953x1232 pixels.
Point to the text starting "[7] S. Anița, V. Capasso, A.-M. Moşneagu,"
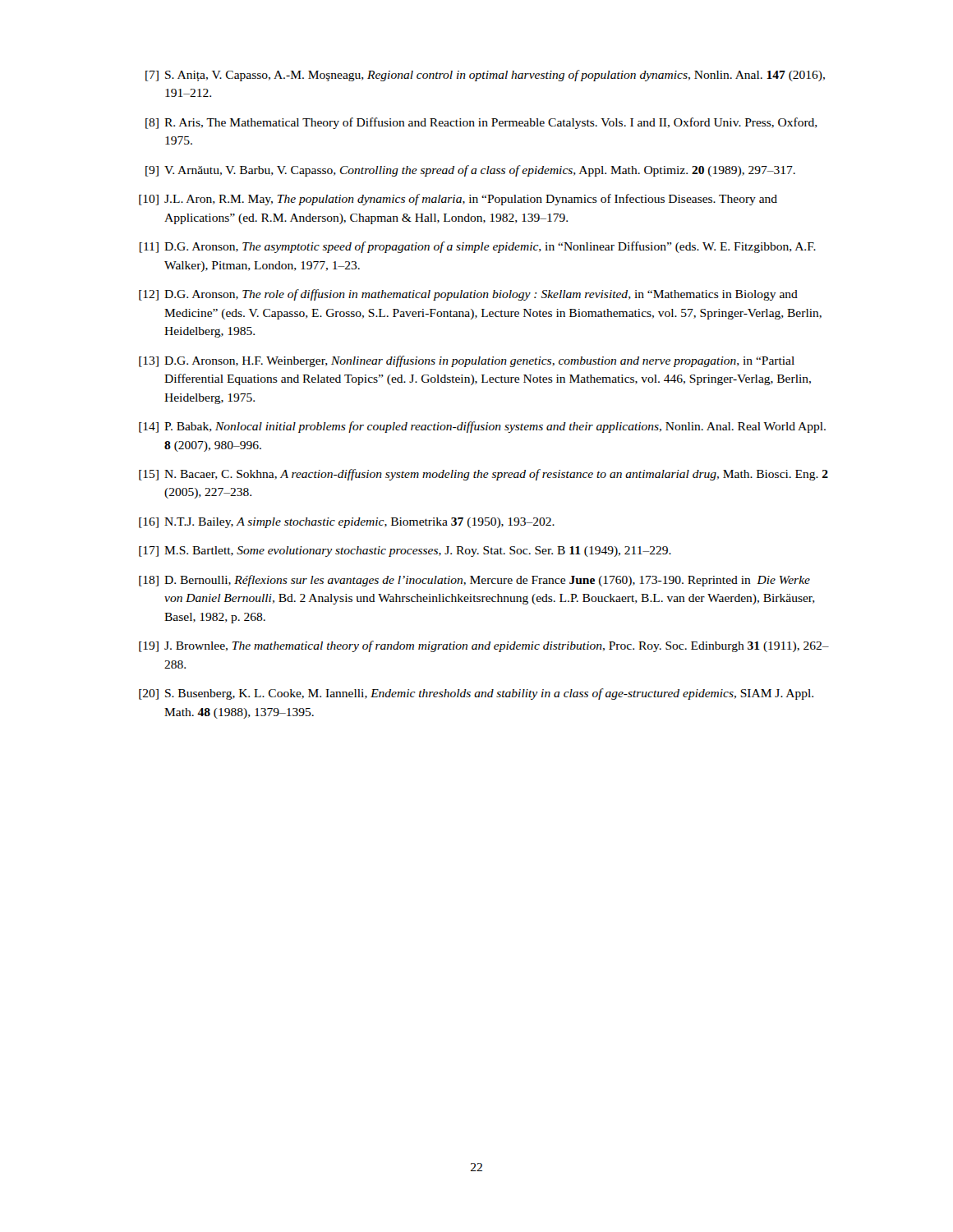476,84
